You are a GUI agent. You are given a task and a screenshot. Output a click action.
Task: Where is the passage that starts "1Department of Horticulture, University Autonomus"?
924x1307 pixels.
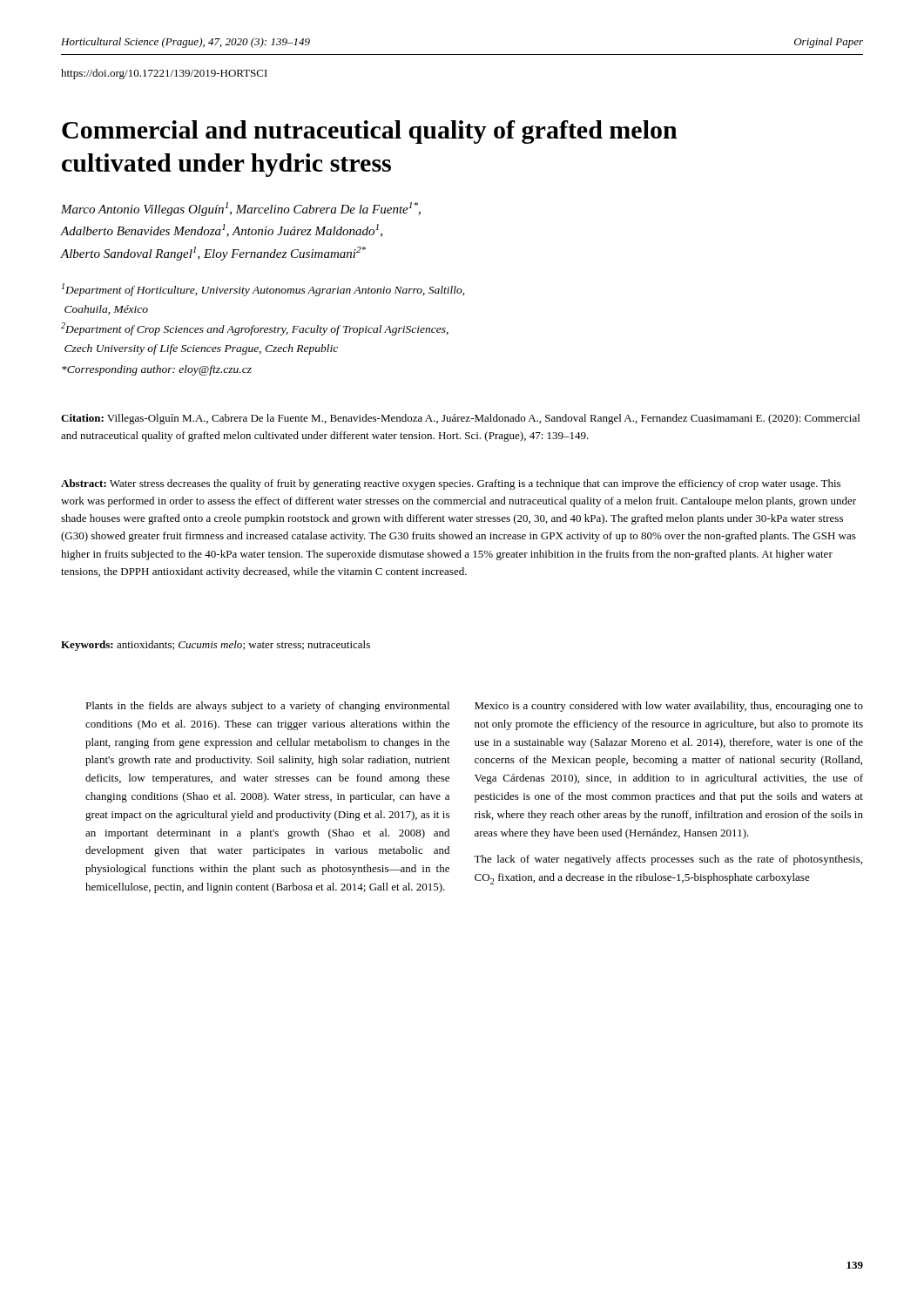pyautogui.click(x=263, y=318)
